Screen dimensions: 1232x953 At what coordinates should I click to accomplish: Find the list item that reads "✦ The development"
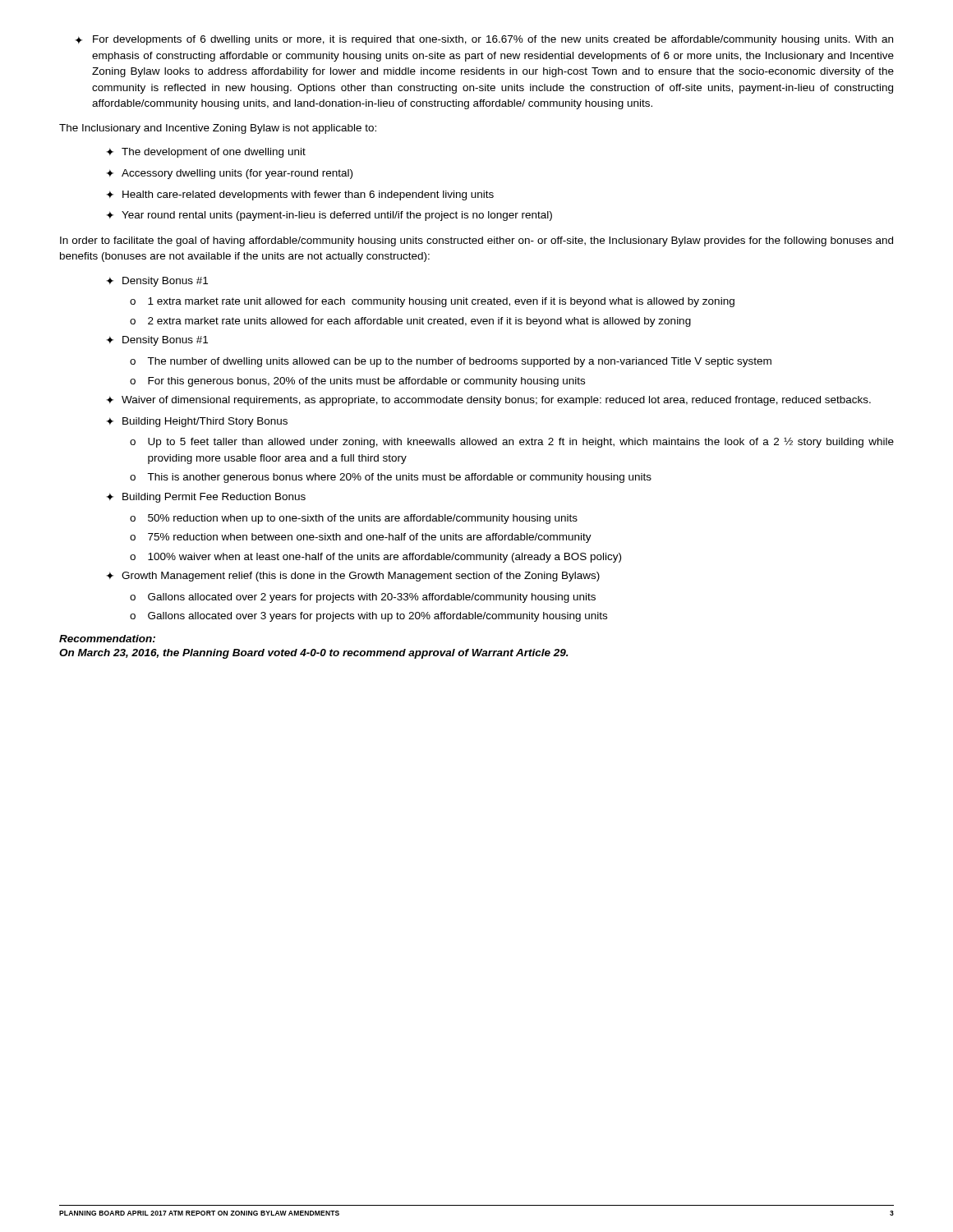click(x=206, y=153)
